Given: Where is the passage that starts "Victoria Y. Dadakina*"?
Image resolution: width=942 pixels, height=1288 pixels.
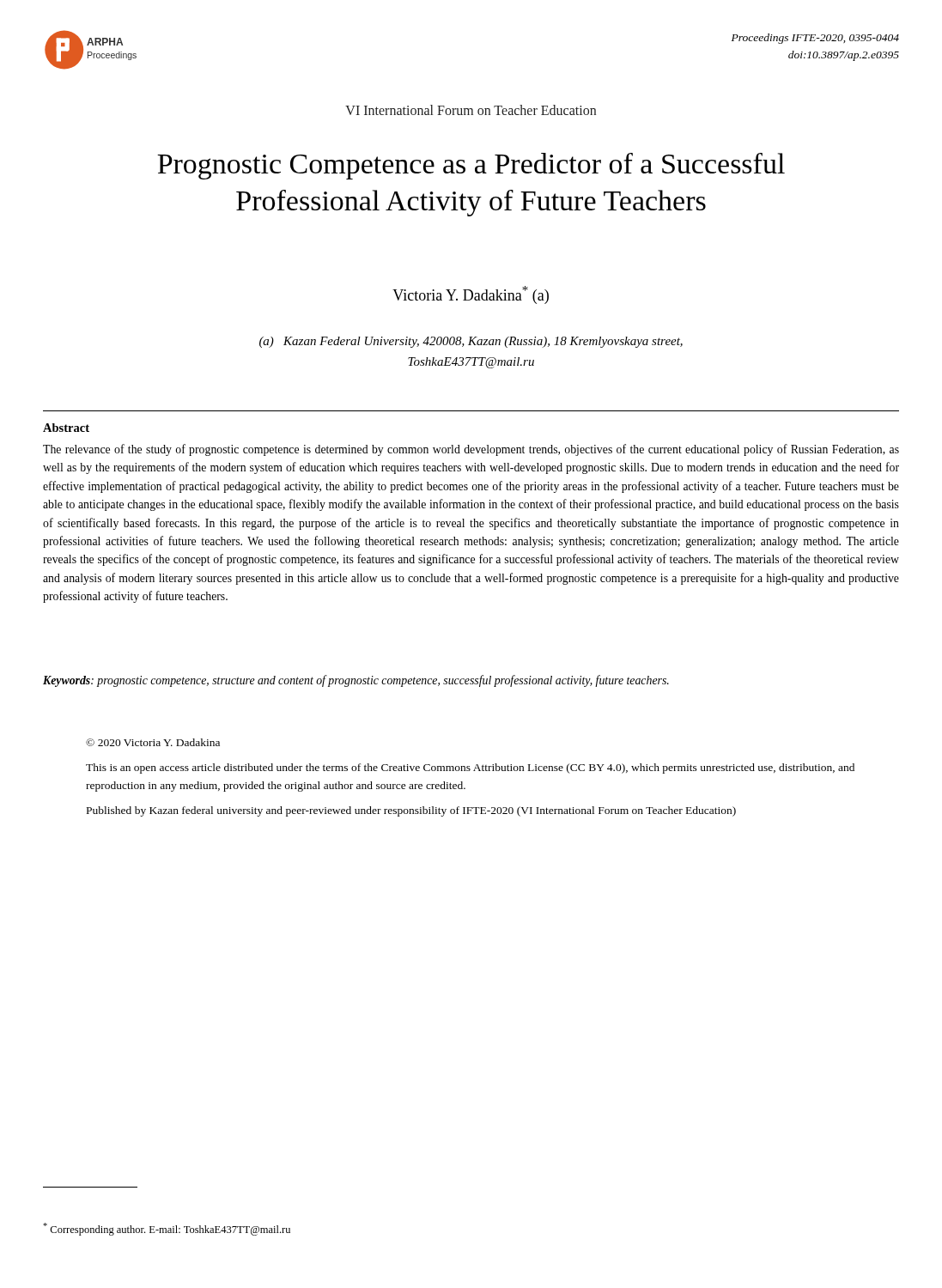Looking at the screenshot, I should [471, 294].
